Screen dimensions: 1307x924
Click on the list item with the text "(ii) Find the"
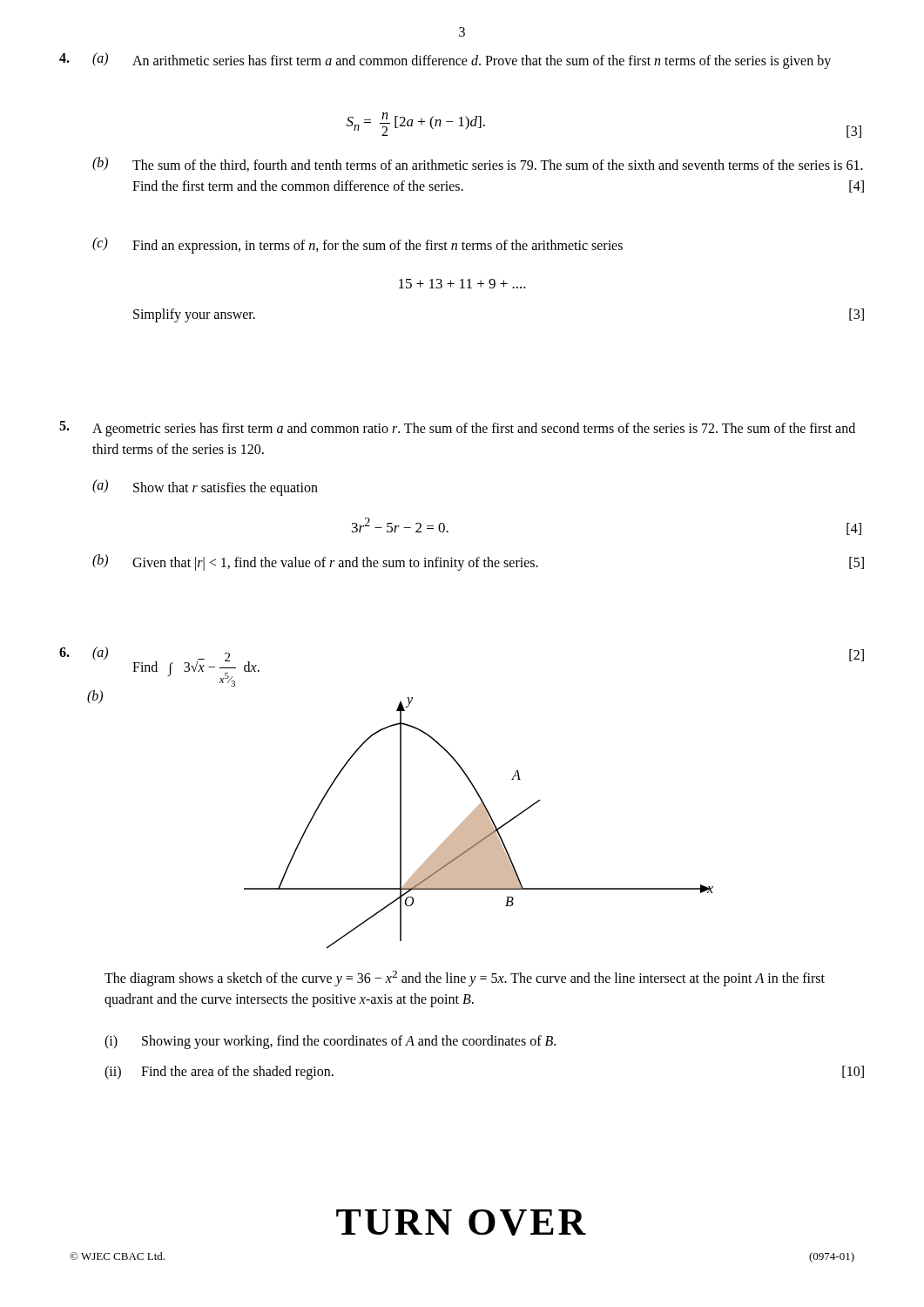click(x=237, y=1072)
